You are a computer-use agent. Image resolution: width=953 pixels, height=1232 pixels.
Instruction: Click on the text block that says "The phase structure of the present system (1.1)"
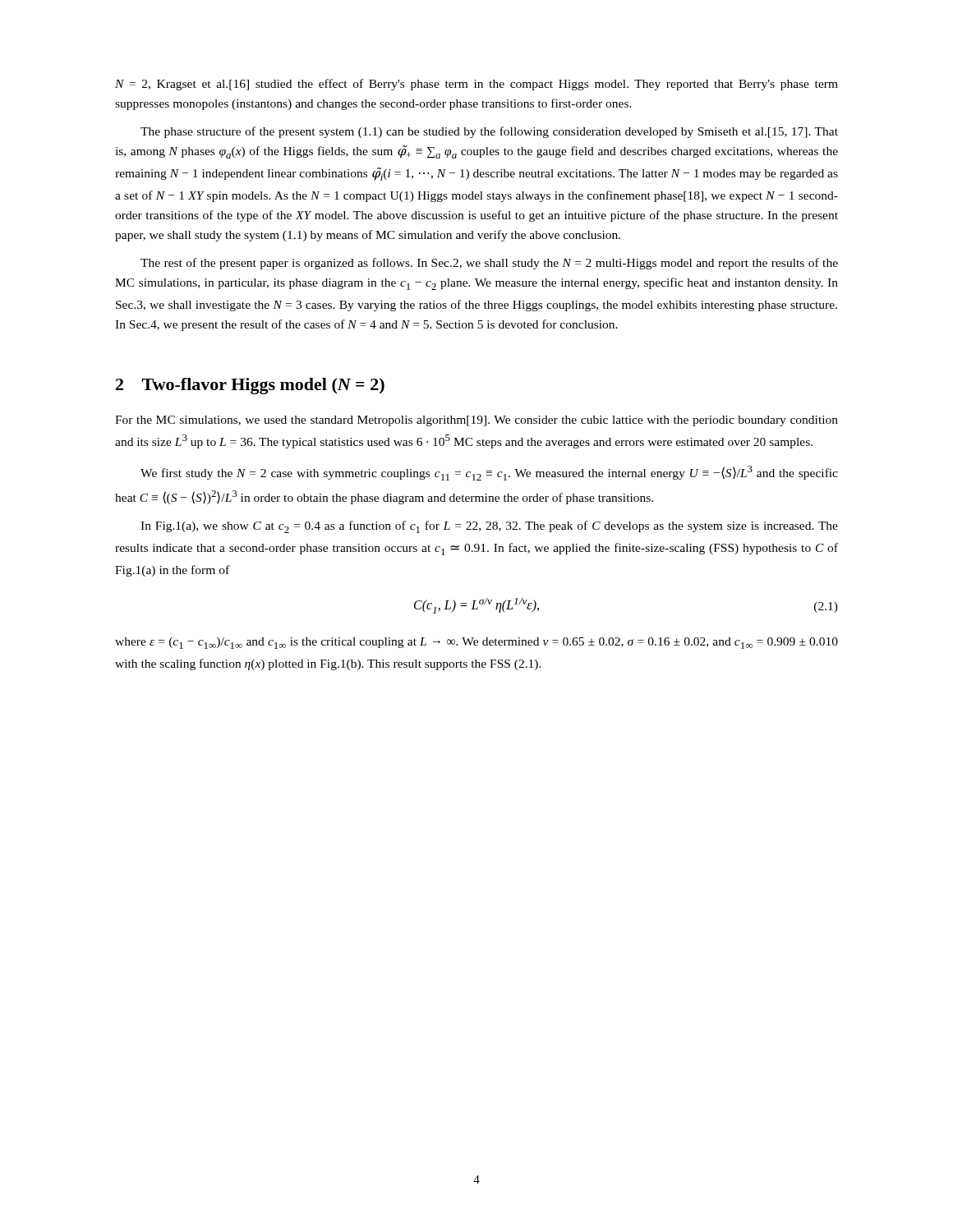pos(476,183)
